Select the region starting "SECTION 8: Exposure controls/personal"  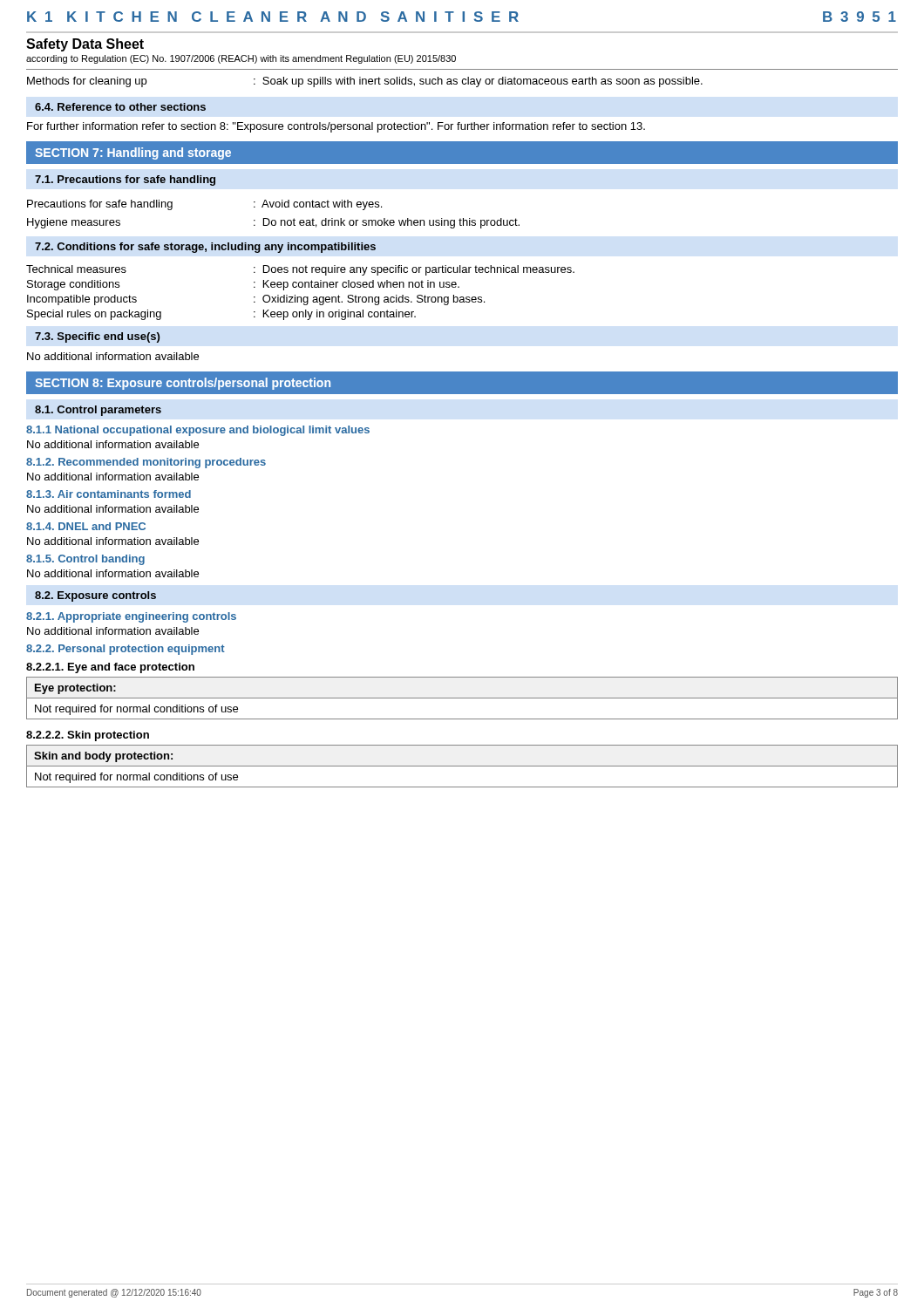(183, 383)
